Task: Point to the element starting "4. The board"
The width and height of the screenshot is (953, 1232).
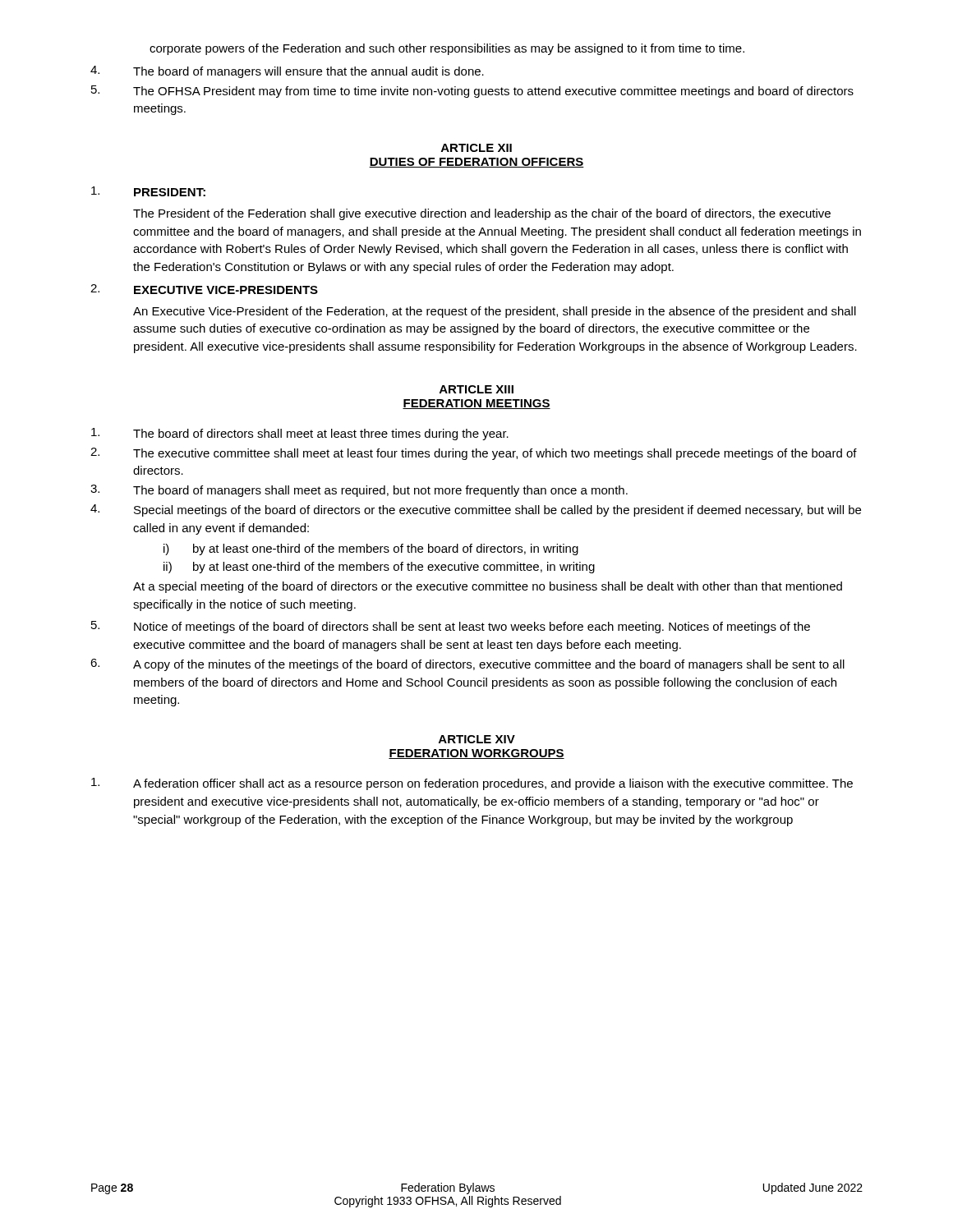Action: [476, 71]
